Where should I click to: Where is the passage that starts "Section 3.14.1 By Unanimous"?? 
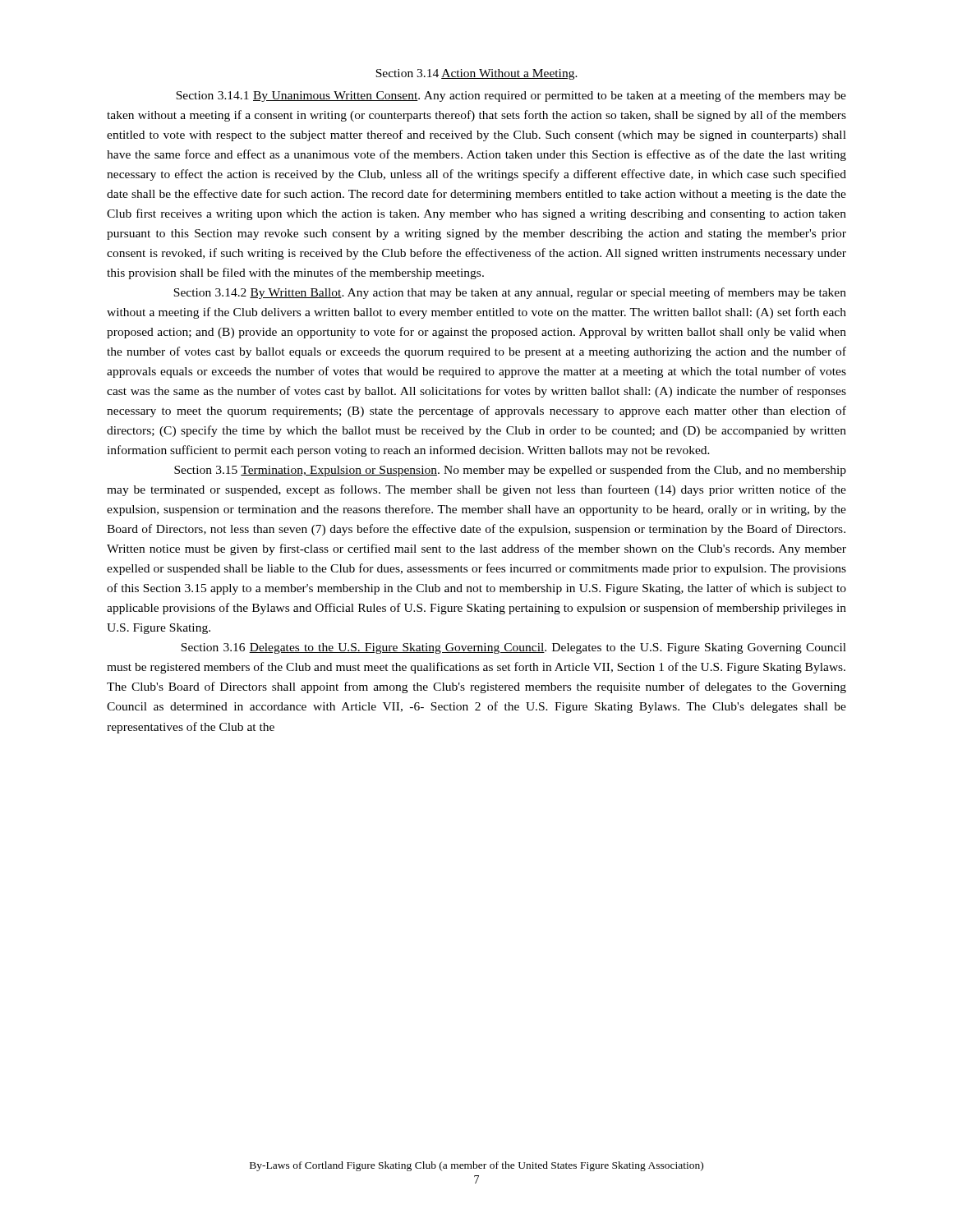476,184
